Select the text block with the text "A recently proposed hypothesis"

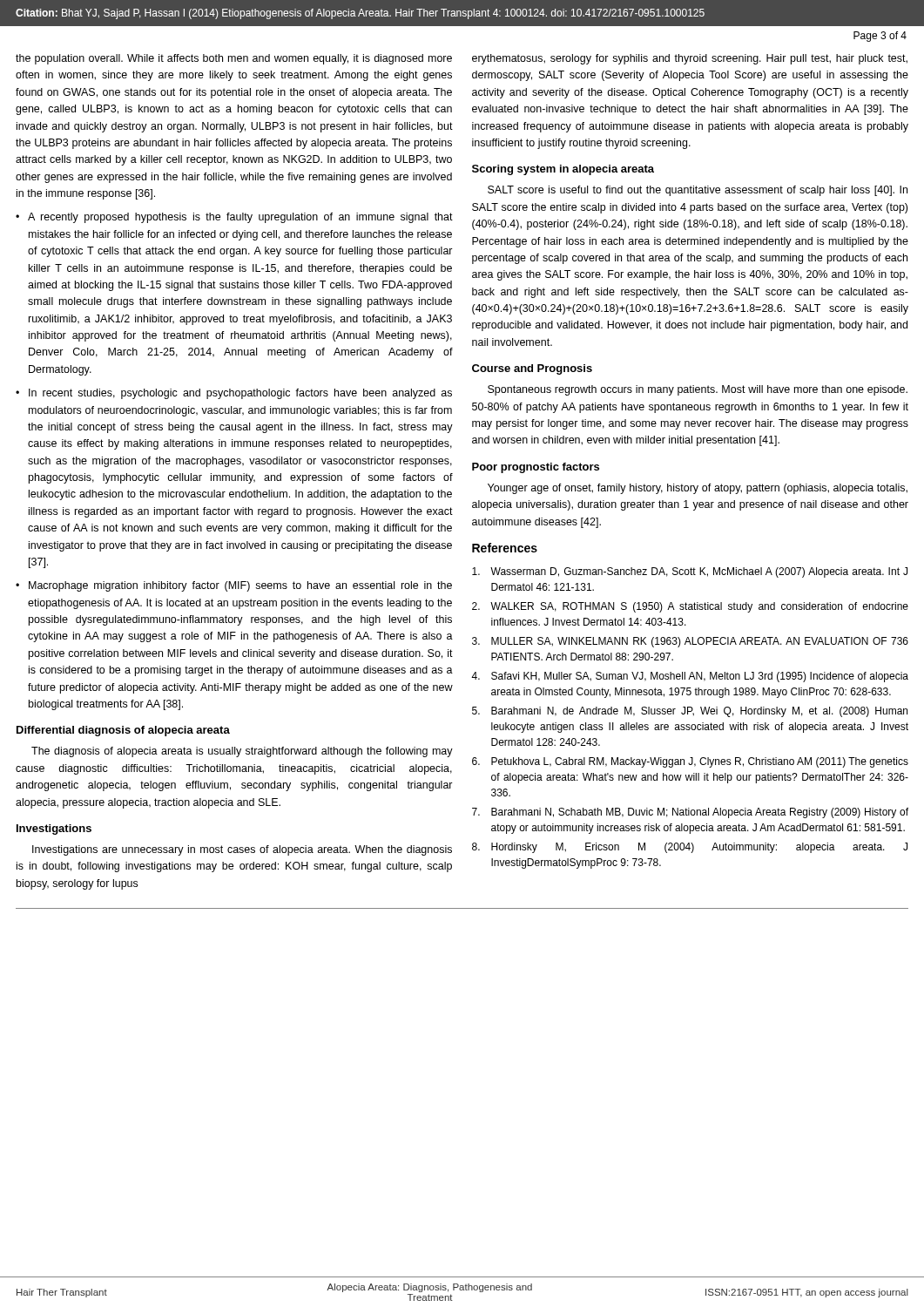pyautogui.click(x=234, y=294)
